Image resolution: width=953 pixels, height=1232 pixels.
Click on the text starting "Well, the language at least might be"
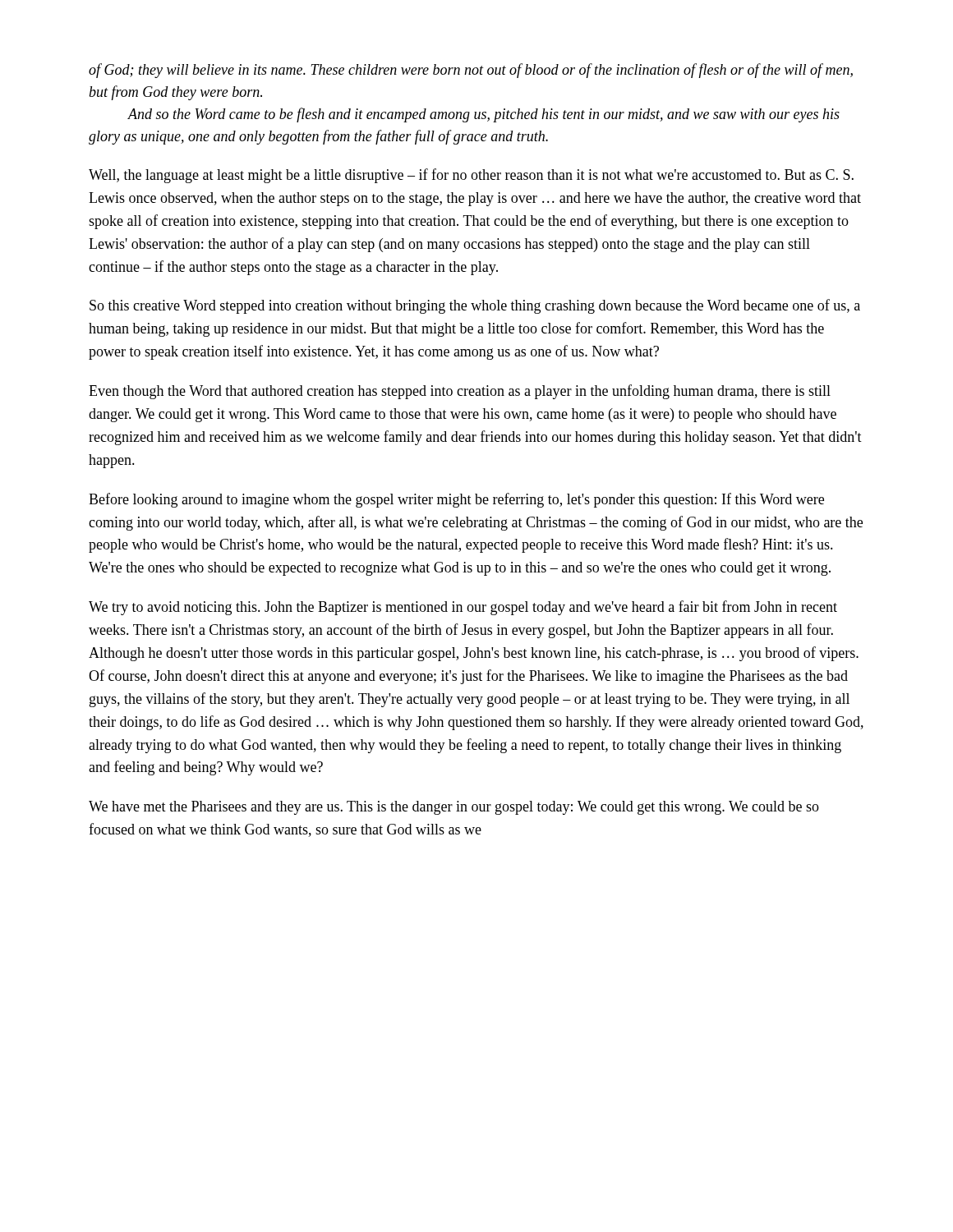(475, 221)
